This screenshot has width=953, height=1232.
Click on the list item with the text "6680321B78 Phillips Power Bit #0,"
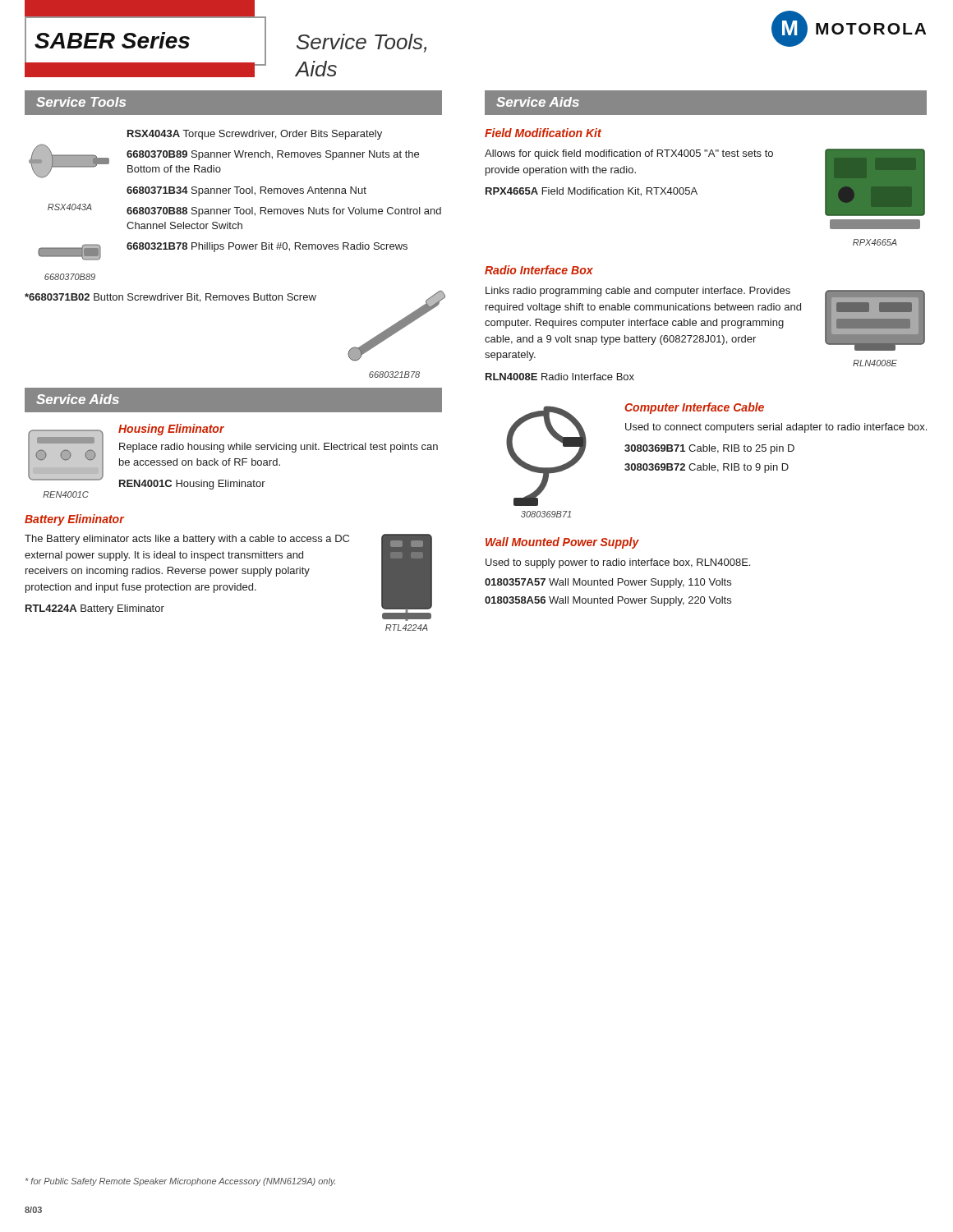click(267, 246)
